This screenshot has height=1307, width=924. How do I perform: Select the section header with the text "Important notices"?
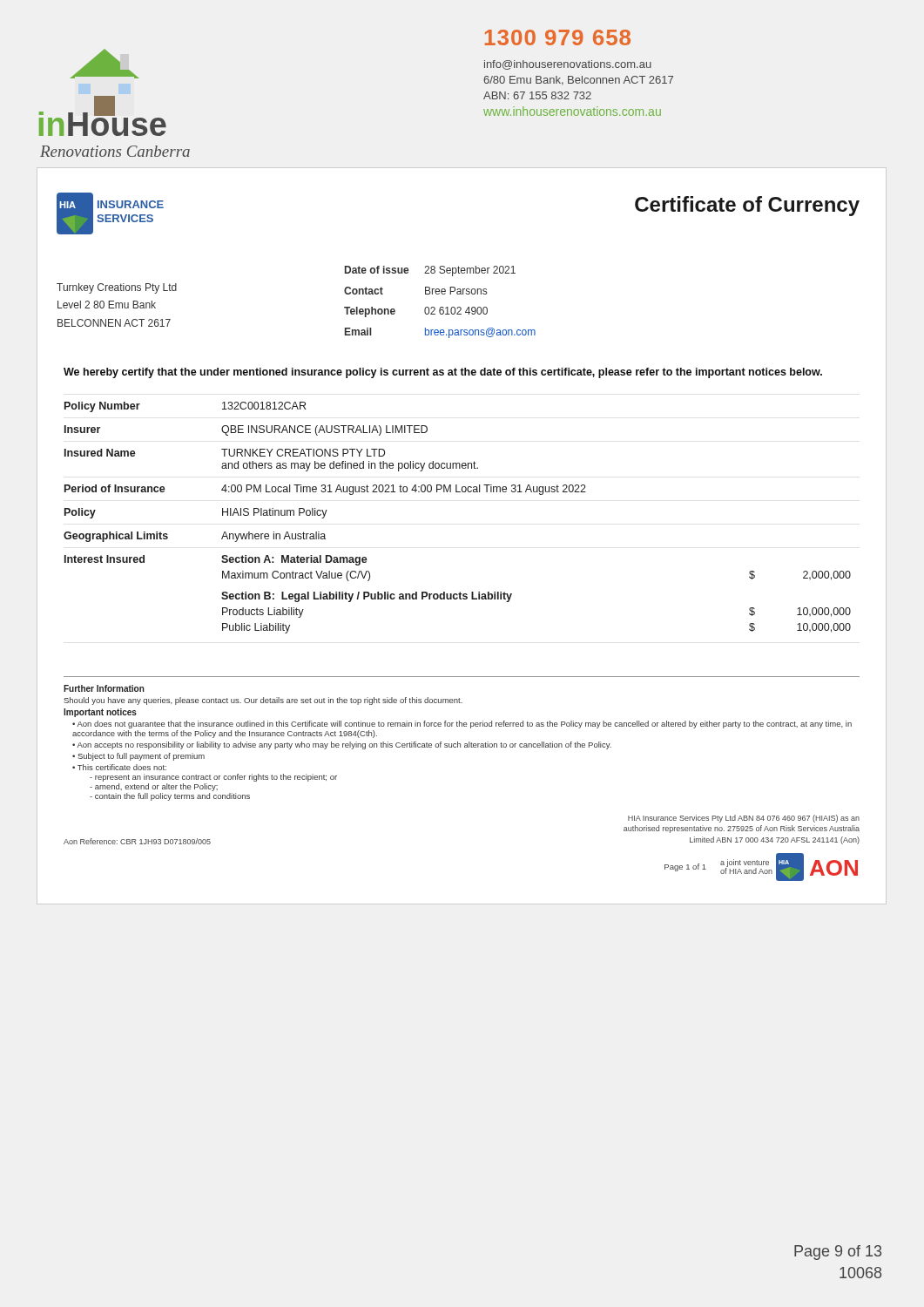click(100, 712)
